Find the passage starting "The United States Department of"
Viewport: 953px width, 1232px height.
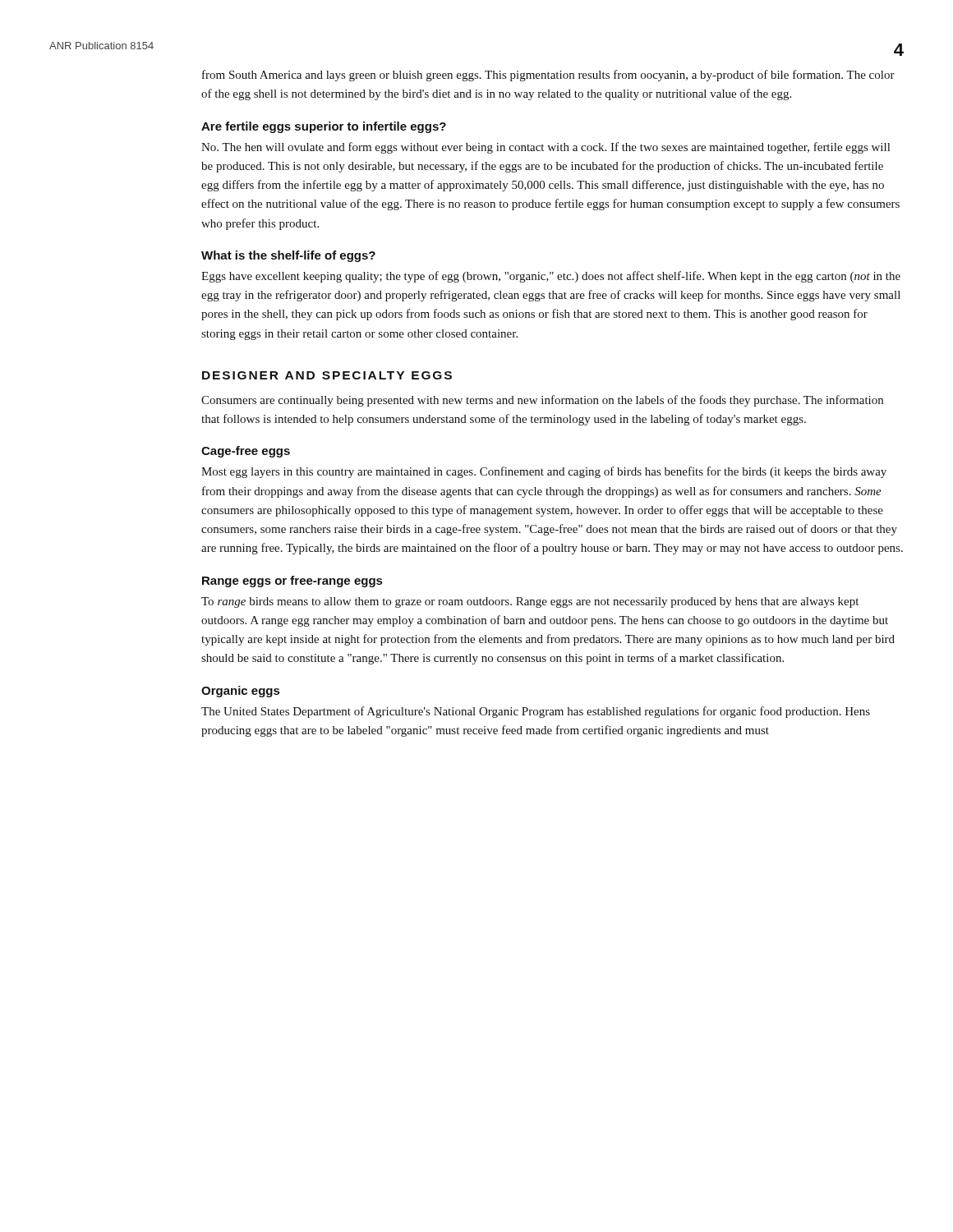536,720
